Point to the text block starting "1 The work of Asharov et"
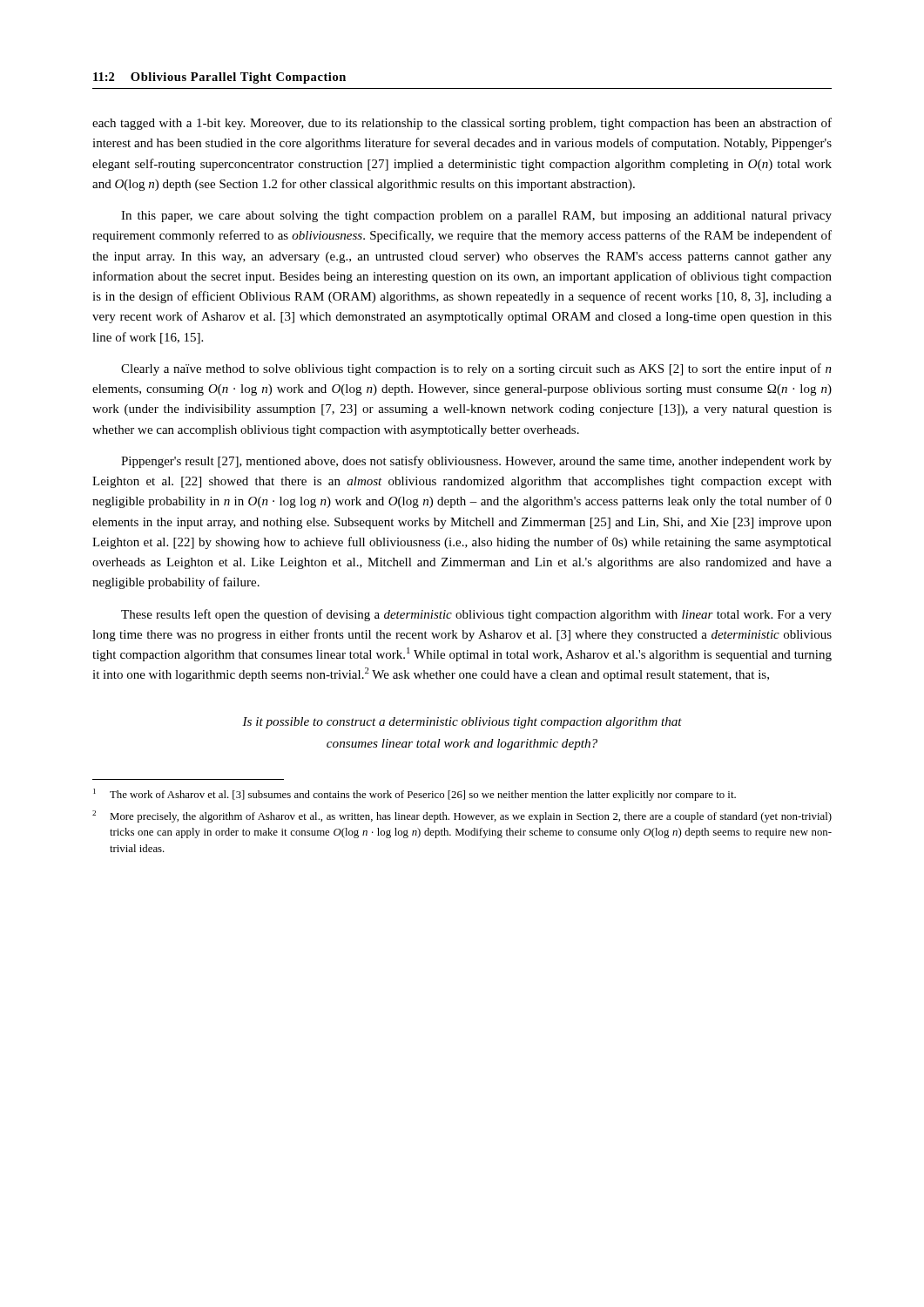 (x=414, y=795)
